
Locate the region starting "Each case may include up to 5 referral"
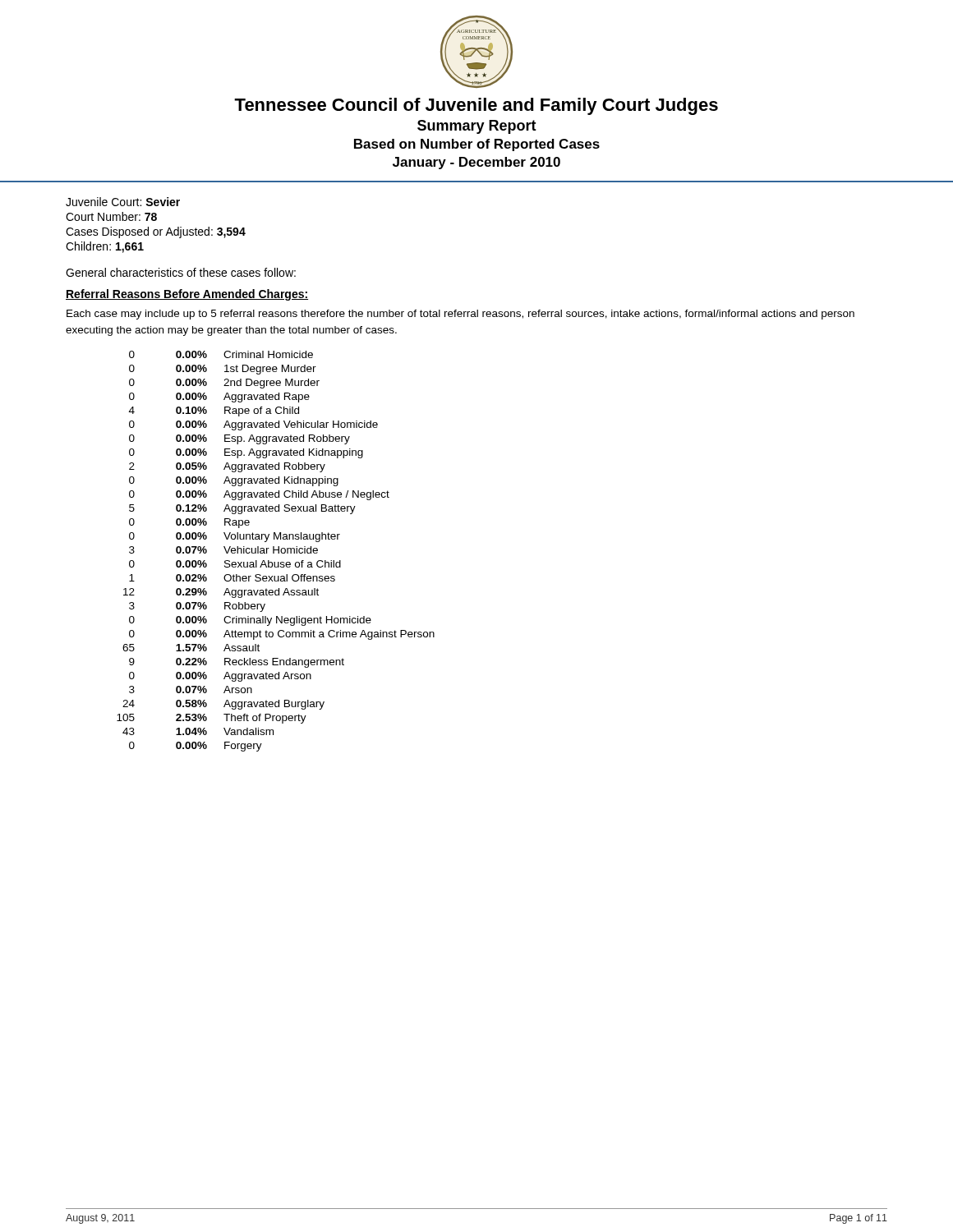[460, 322]
